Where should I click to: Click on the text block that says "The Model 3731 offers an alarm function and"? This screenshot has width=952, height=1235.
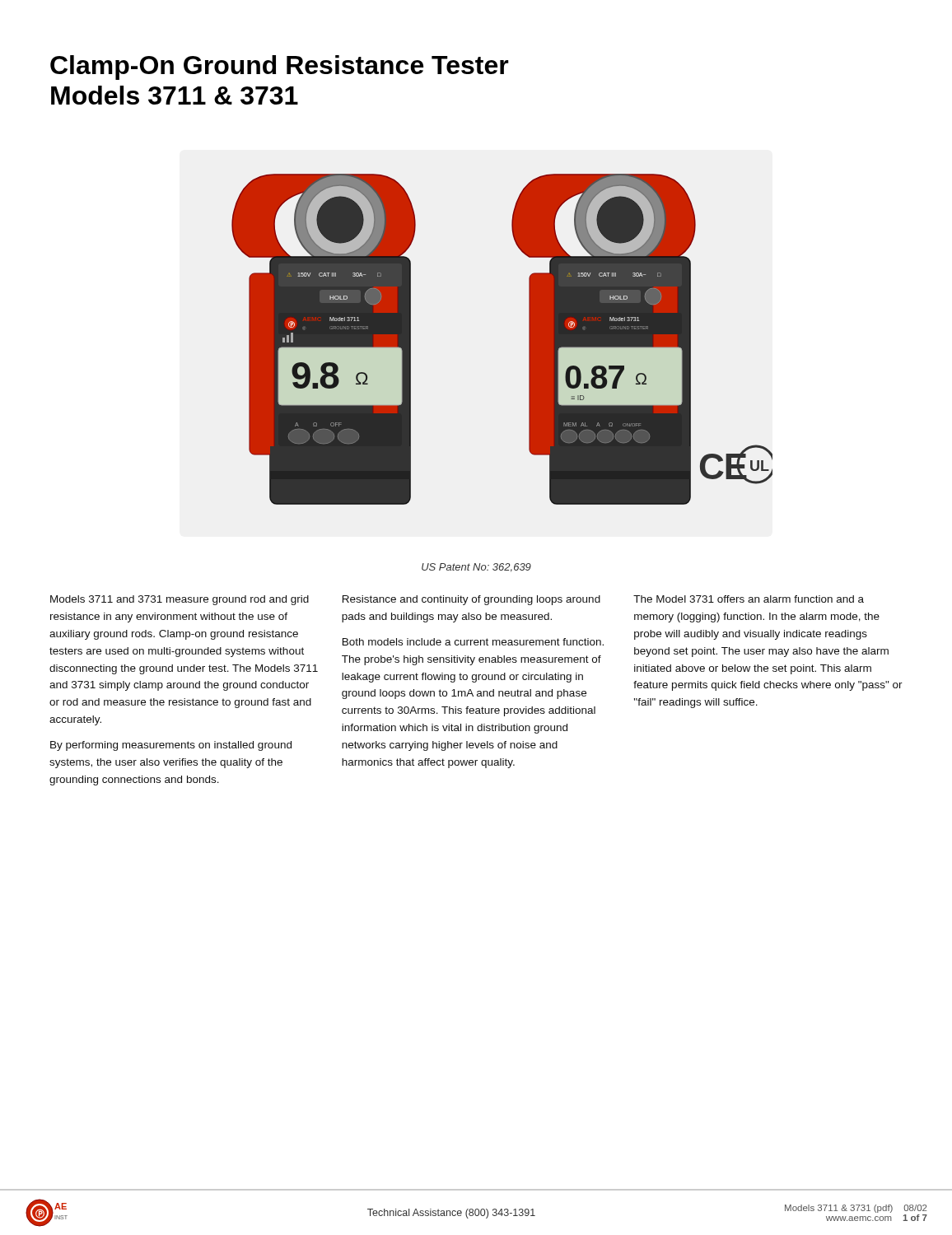pyautogui.click(x=768, y=651)
